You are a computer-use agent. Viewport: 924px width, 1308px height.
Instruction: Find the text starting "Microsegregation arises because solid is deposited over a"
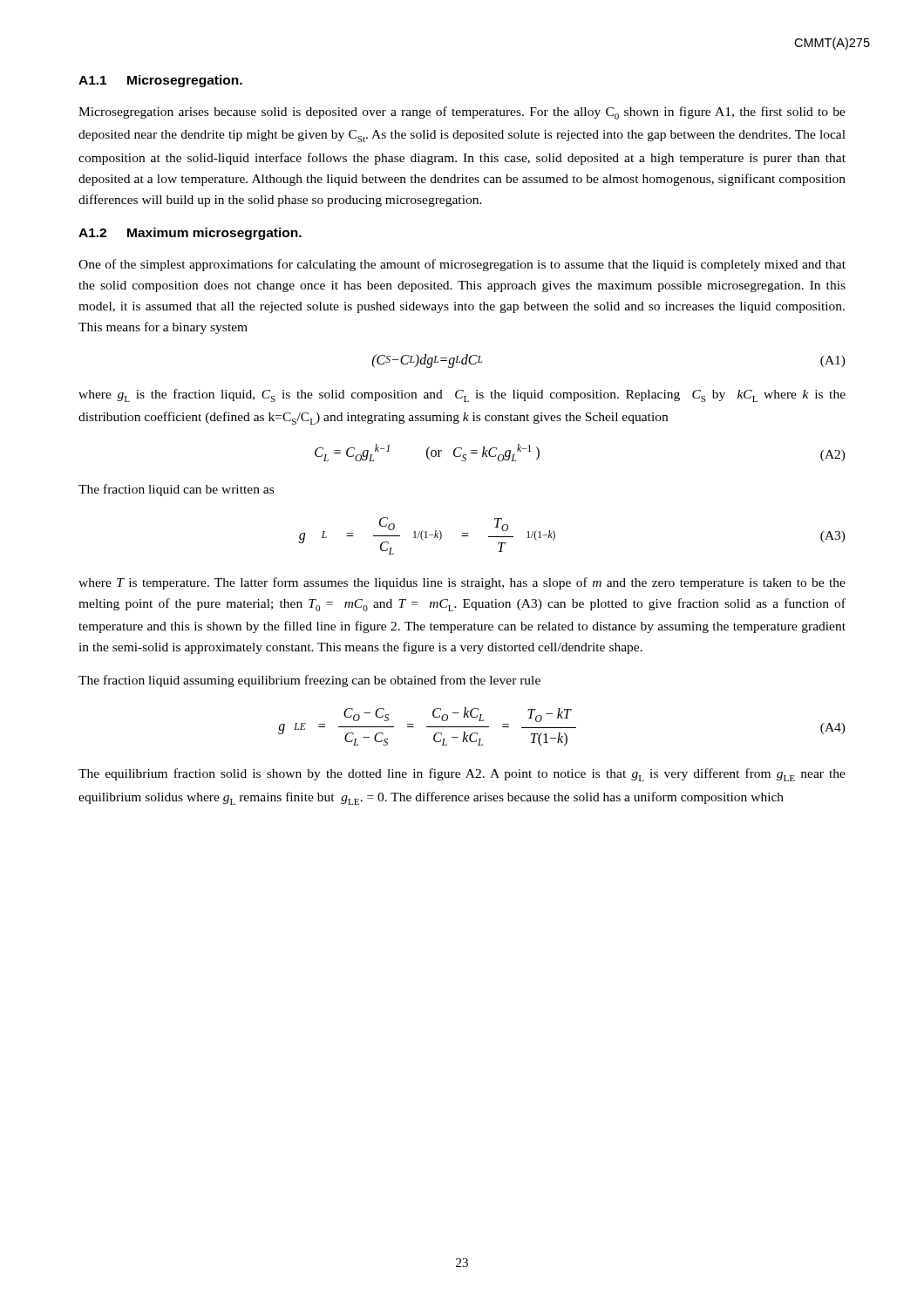(462, 156)
